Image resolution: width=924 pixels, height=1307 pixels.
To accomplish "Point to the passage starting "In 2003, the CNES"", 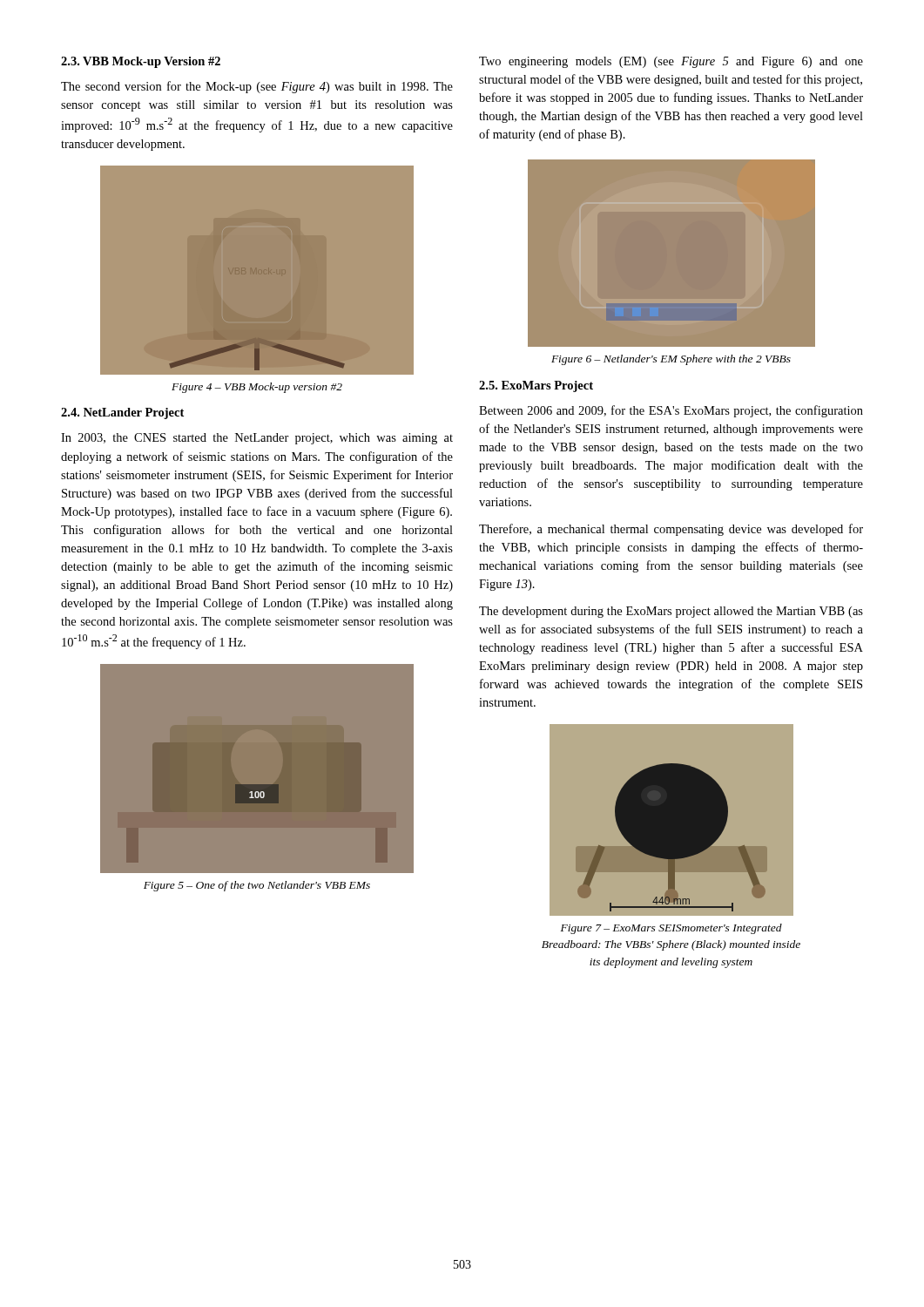I will click(257, 540).
